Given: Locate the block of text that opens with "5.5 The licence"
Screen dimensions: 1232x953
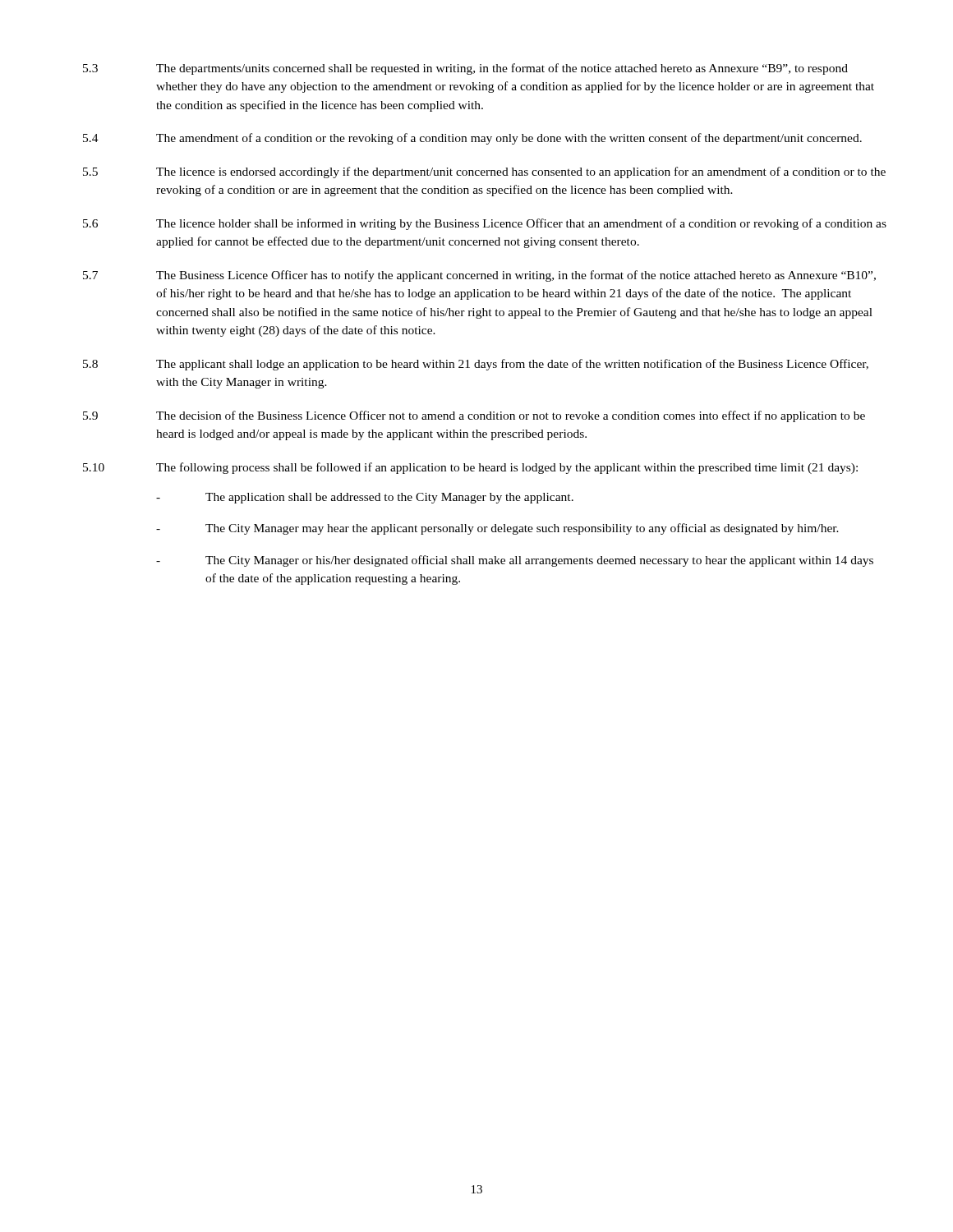Looking at the screenshot, I should pos(485,181).
